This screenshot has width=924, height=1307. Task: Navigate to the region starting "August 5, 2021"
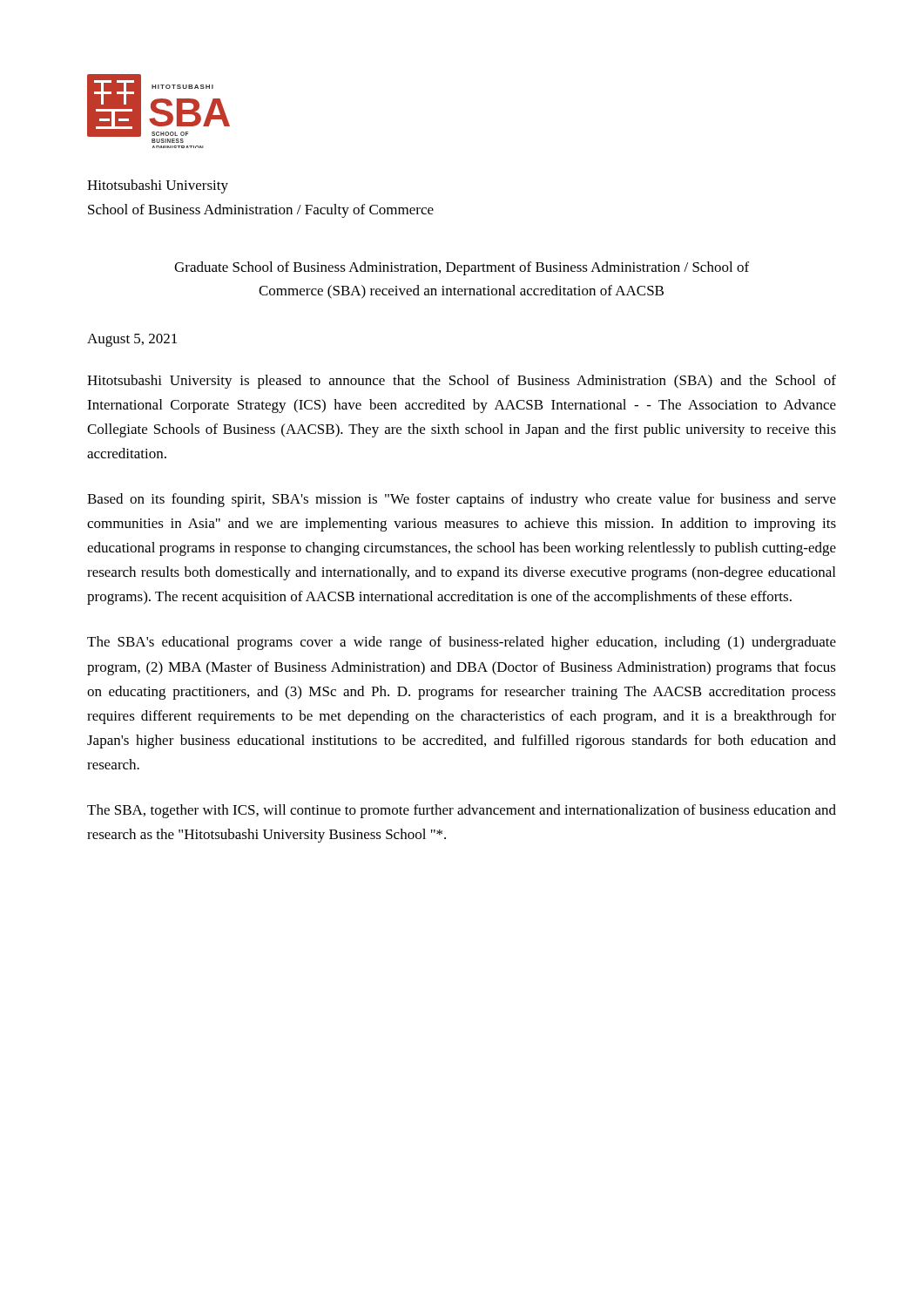(132, 340)
